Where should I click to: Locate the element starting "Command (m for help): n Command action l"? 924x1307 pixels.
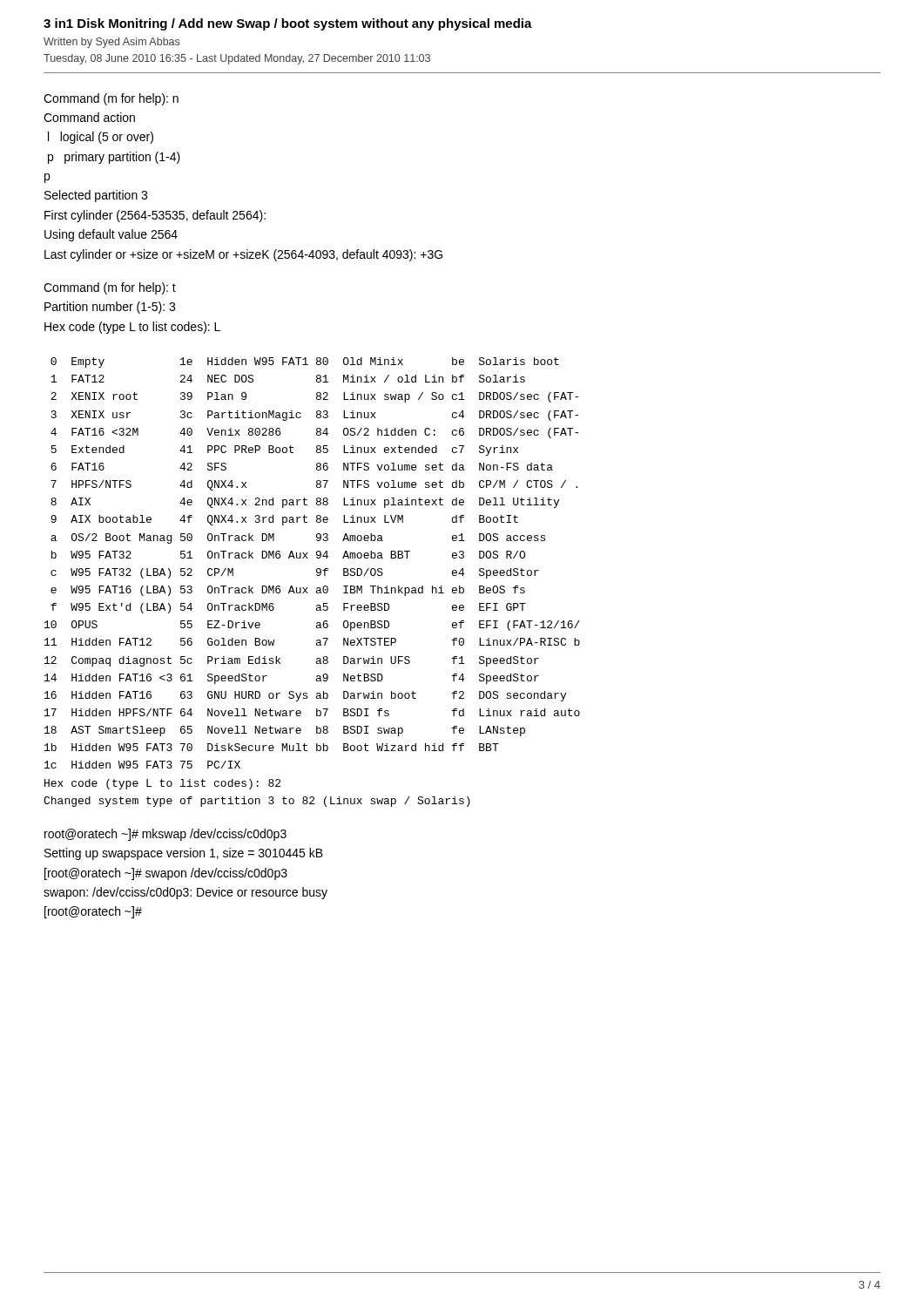click(111, 99)
